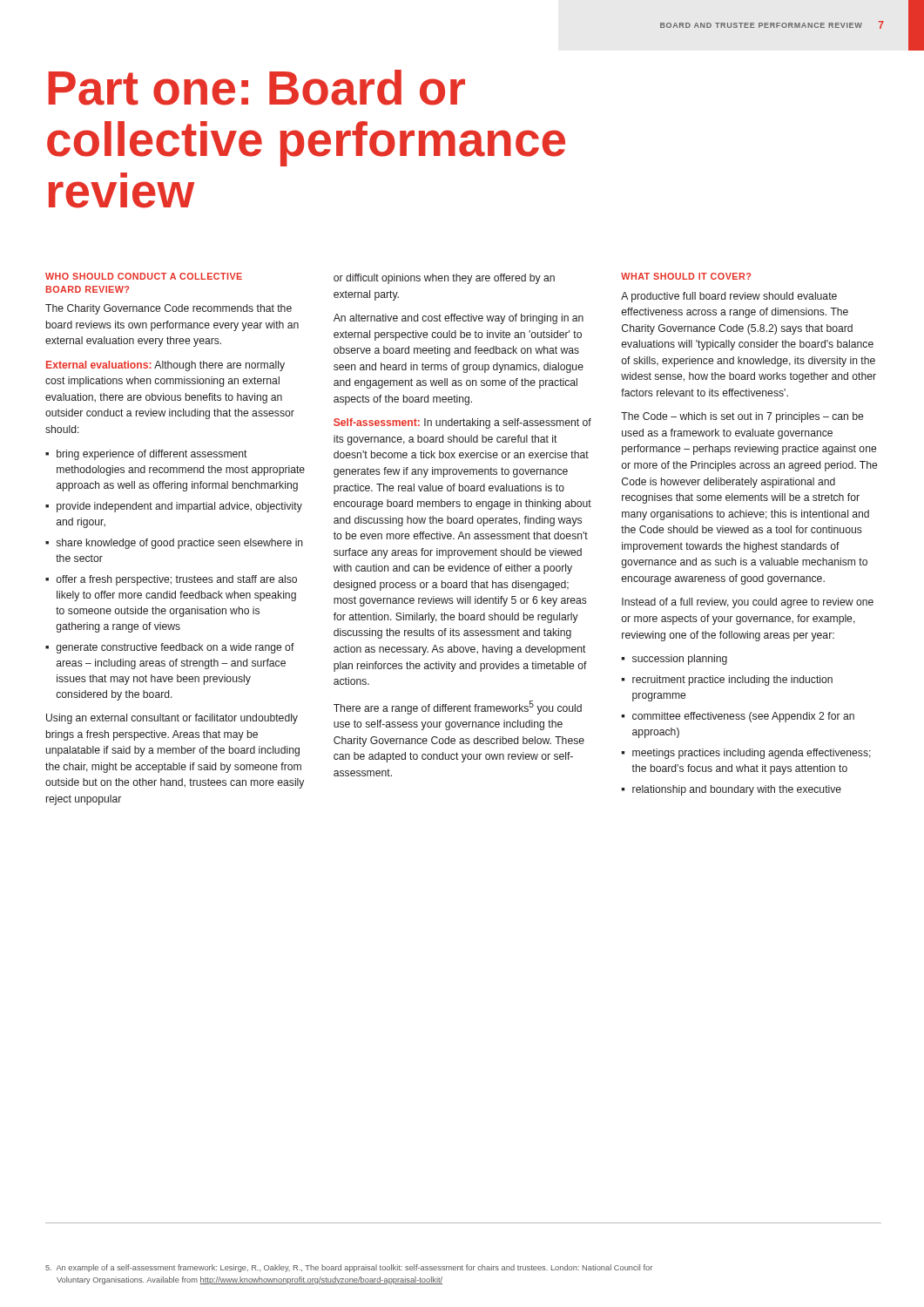This screenshot has height=1307, width=924.
Task: Locate the text starting "There are a range of different"
Action: pos(463,739)
